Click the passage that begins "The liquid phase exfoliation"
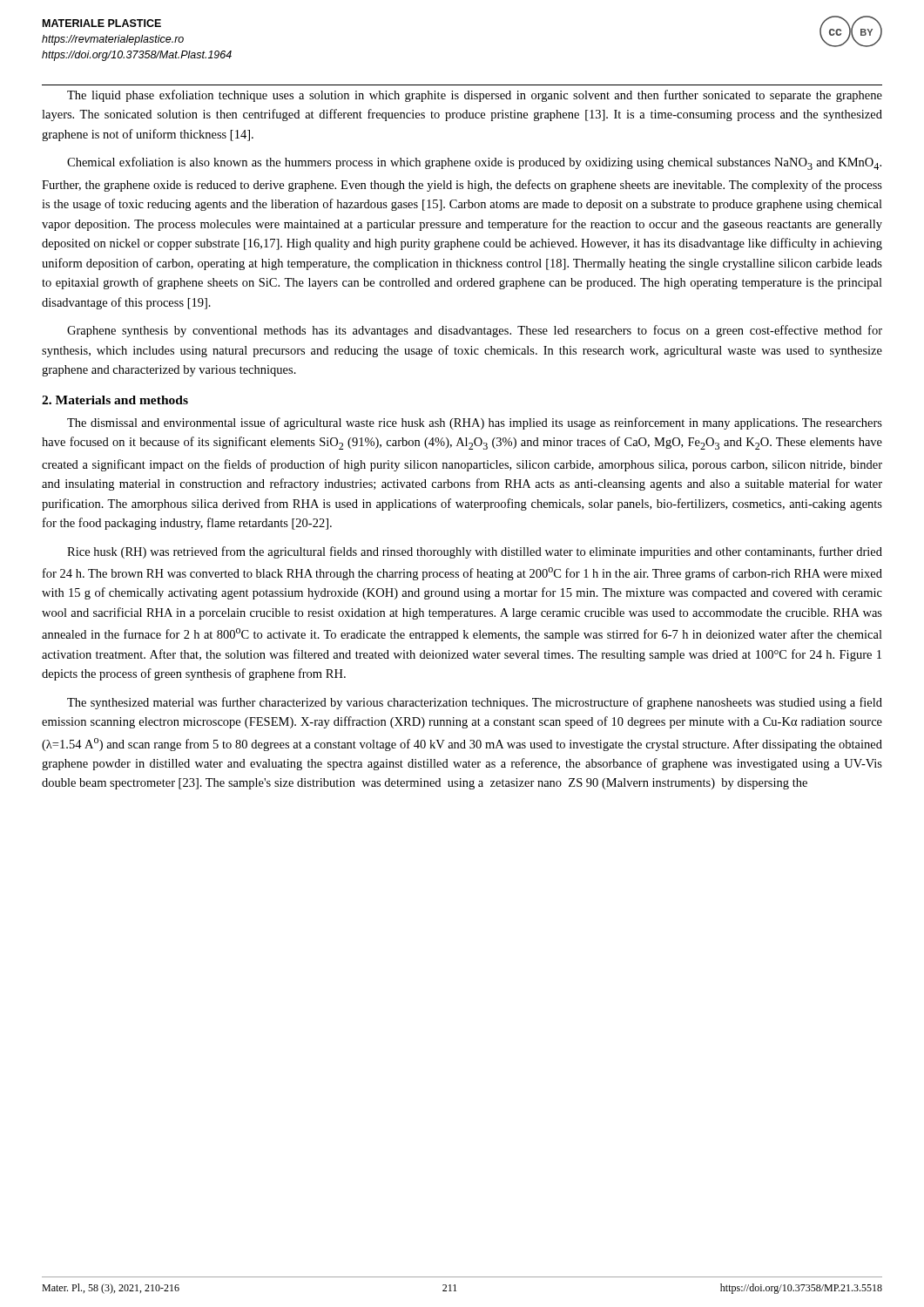The image size is (924, 1307). 462,233
